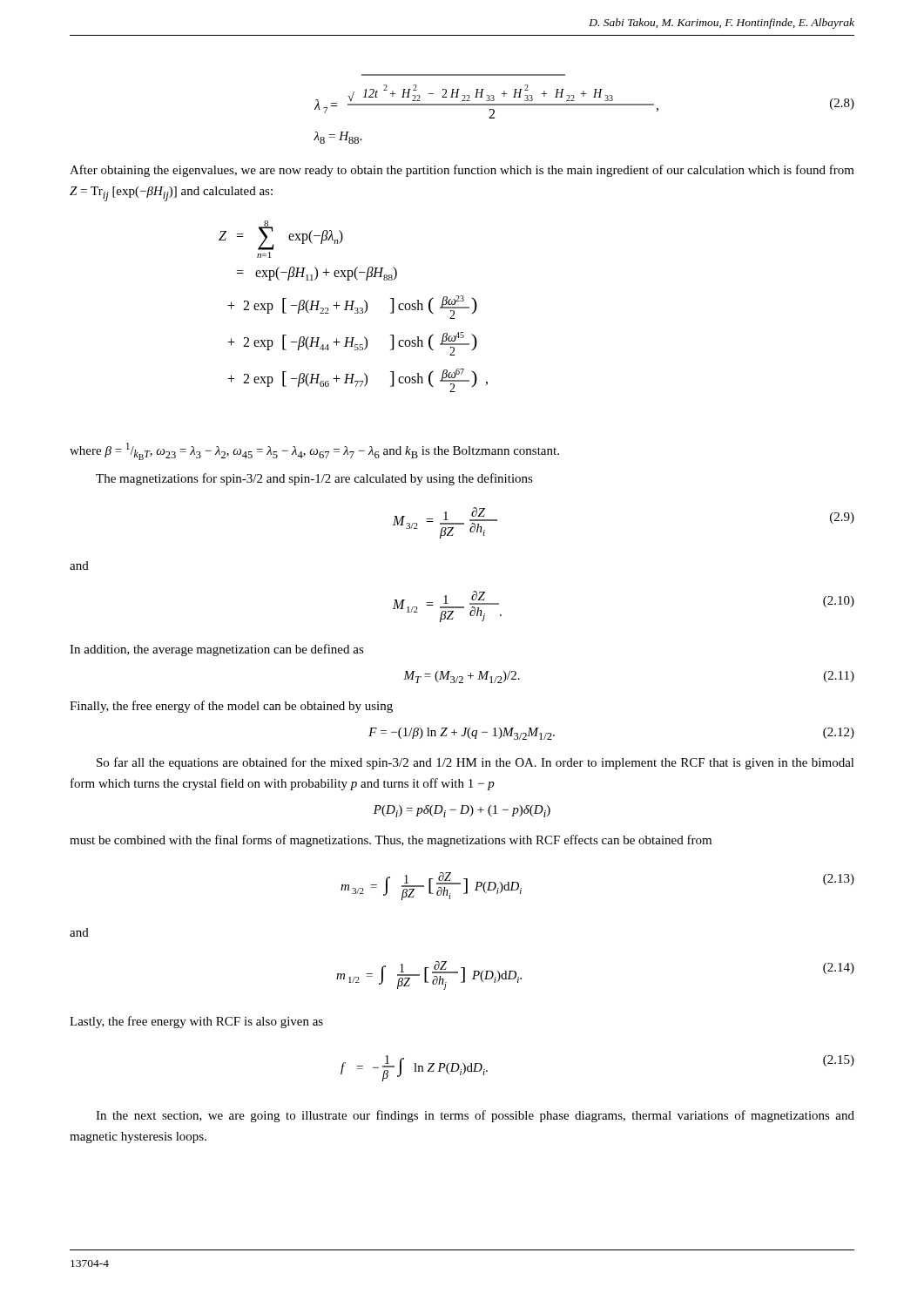924x1307 pixels.
Task: Click on the formula with the text "P(Di) = pδ(Di −"
Action: tap(462, 812)
